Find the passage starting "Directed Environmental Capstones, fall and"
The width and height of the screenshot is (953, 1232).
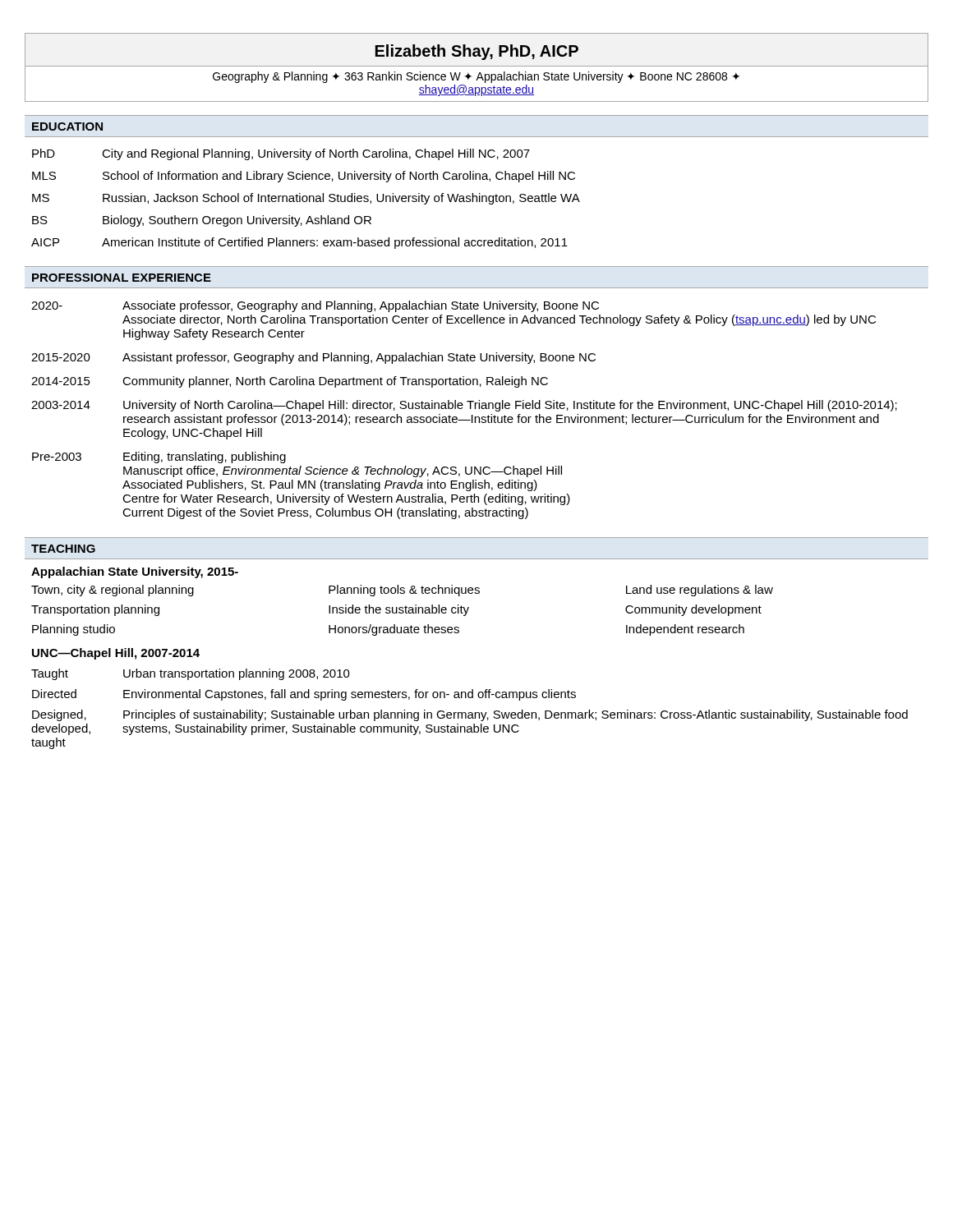click(x=476, y=694)
